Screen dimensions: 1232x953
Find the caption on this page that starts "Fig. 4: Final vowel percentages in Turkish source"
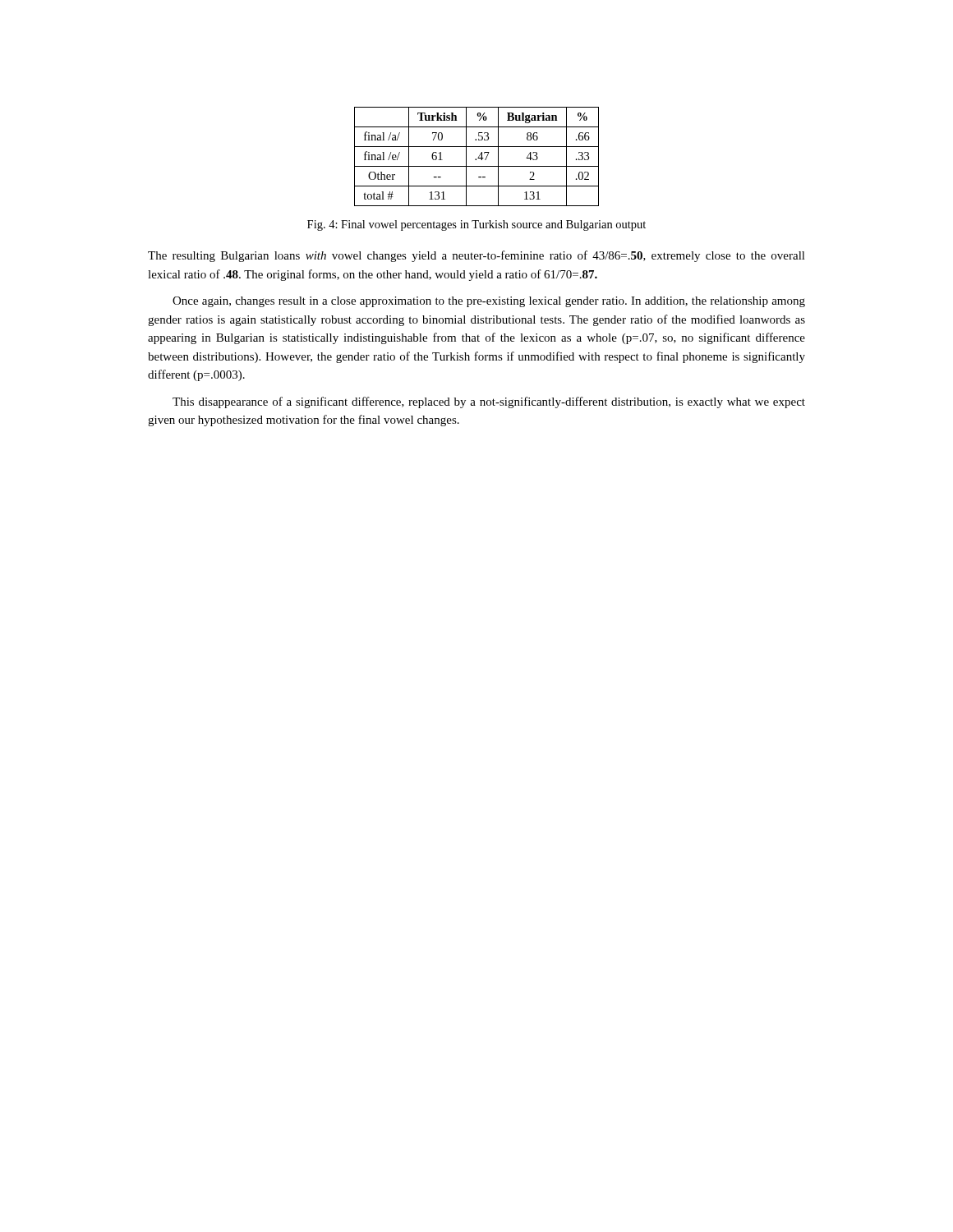pyautogui.click(x=476, y=224)
